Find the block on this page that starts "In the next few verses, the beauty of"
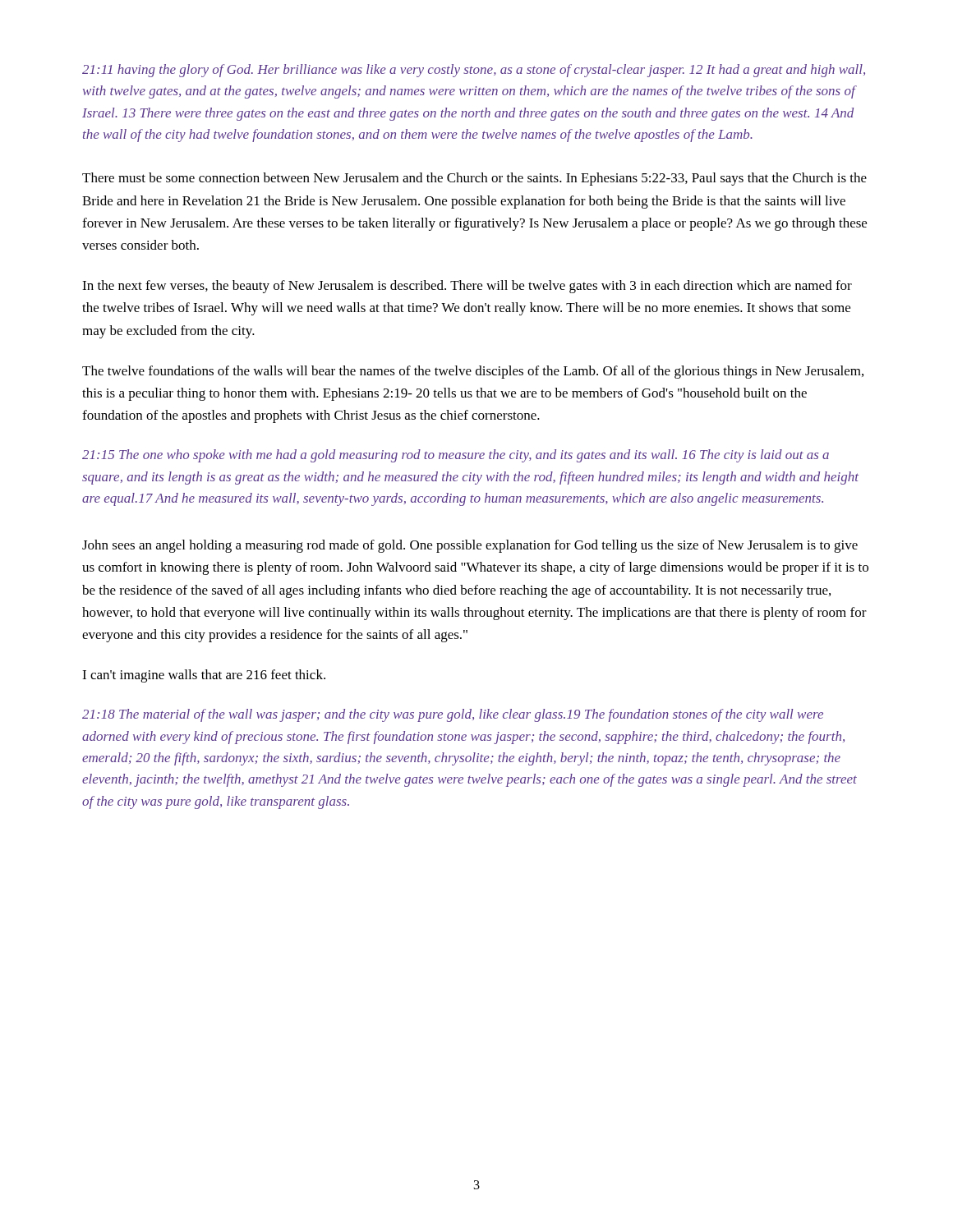The height and width of the screenshot is (1232, 953). 467,308
